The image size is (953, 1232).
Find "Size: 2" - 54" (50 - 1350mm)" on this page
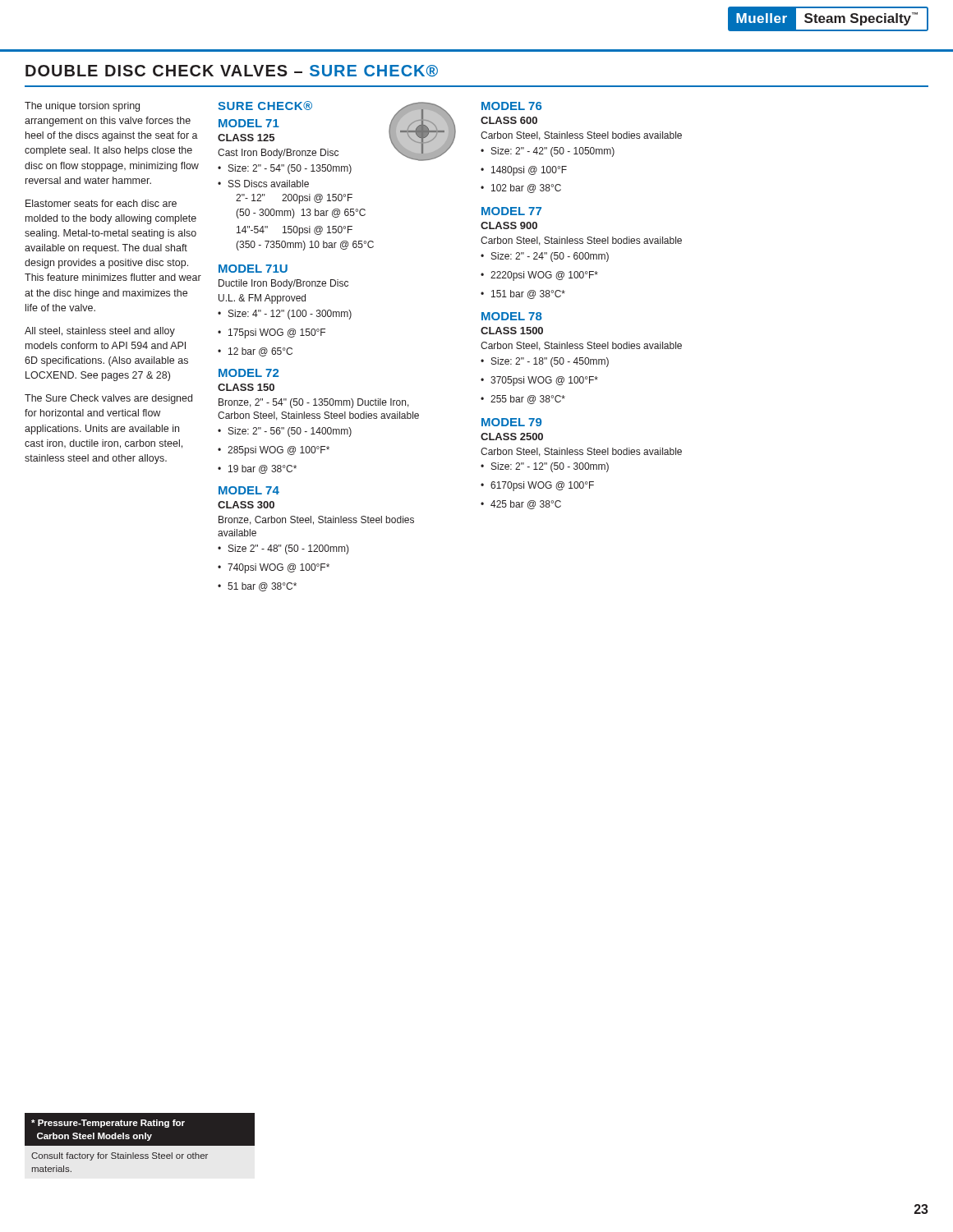[x=300, y=169]
